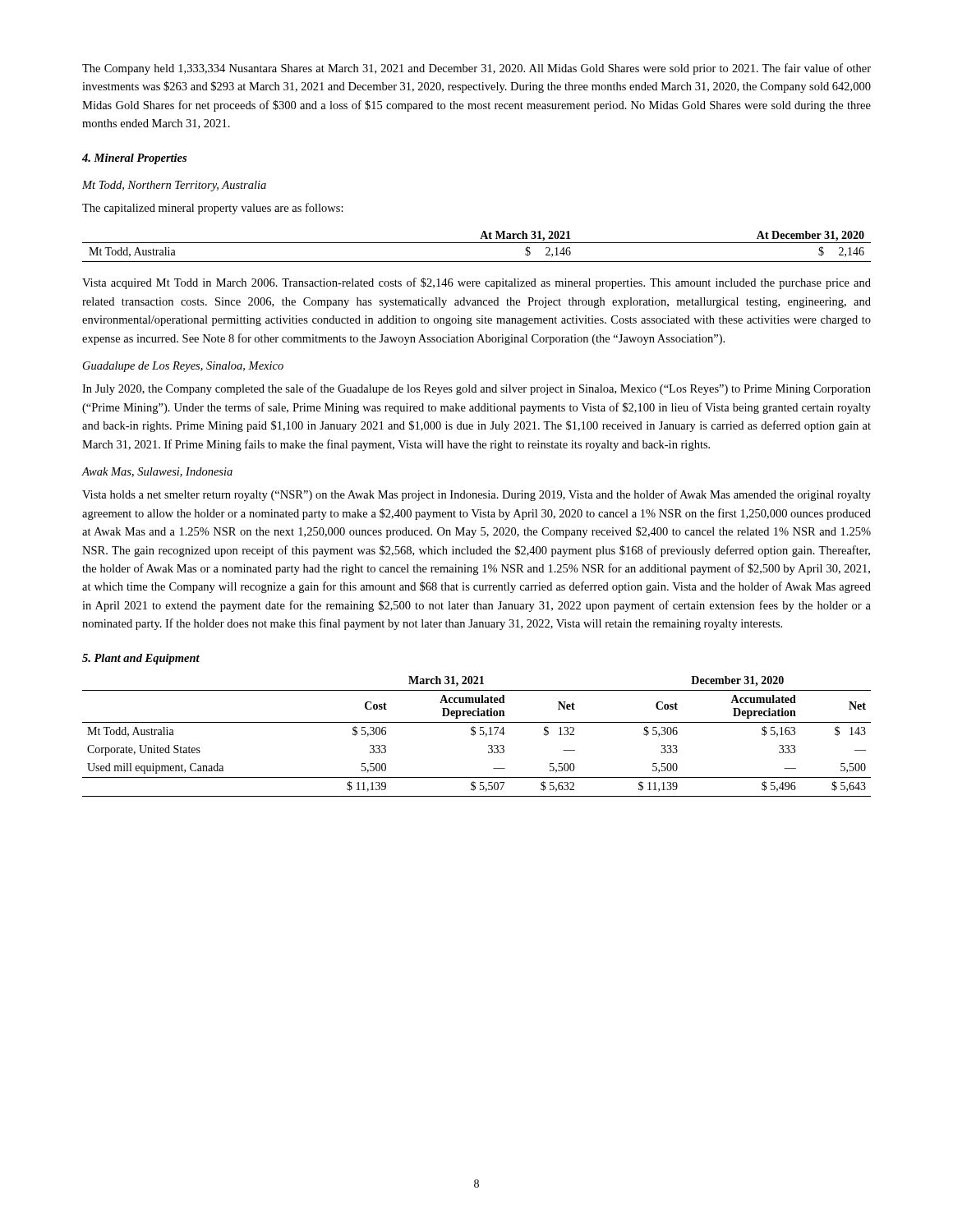The image size is (953, 1232).
Task: Click on the section header that says "Mt Todd, Northern"
Action: click(x=174, y=185)
